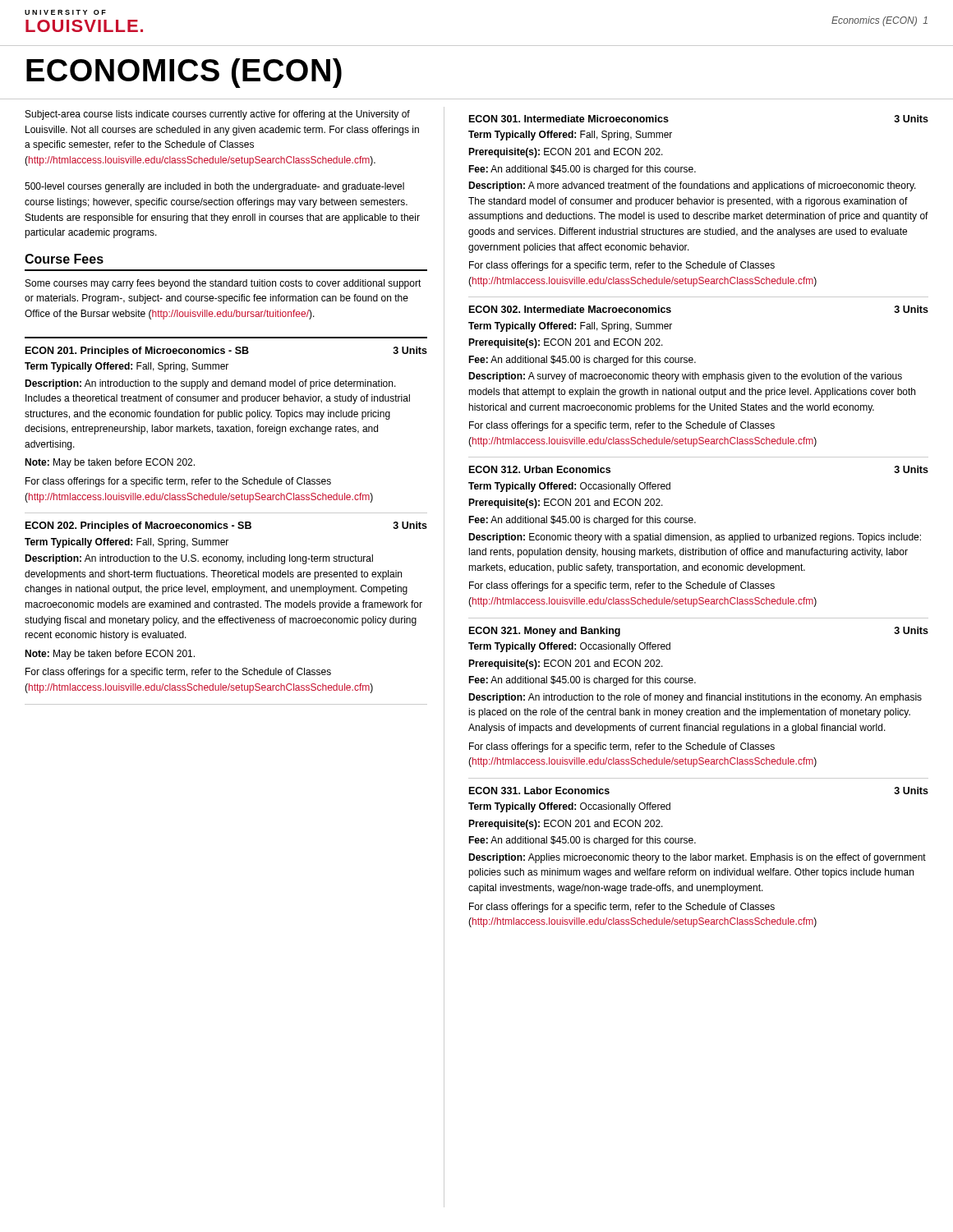
Task: Locate the element starting "Course Fees"
Action: [x=64, y=259]
